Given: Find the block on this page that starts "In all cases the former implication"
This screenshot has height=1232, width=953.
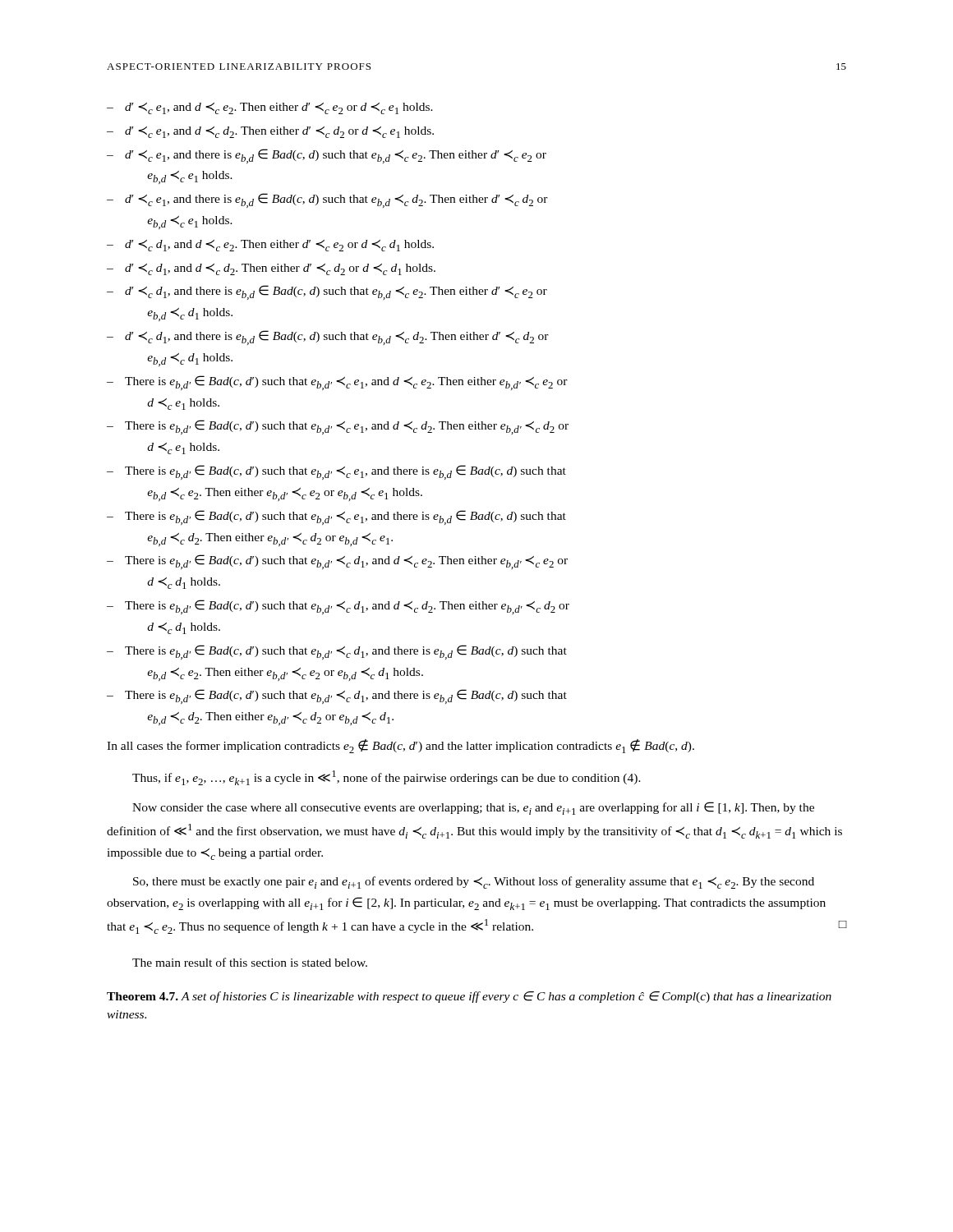Looking at the screenshot, I should point(401,747).
